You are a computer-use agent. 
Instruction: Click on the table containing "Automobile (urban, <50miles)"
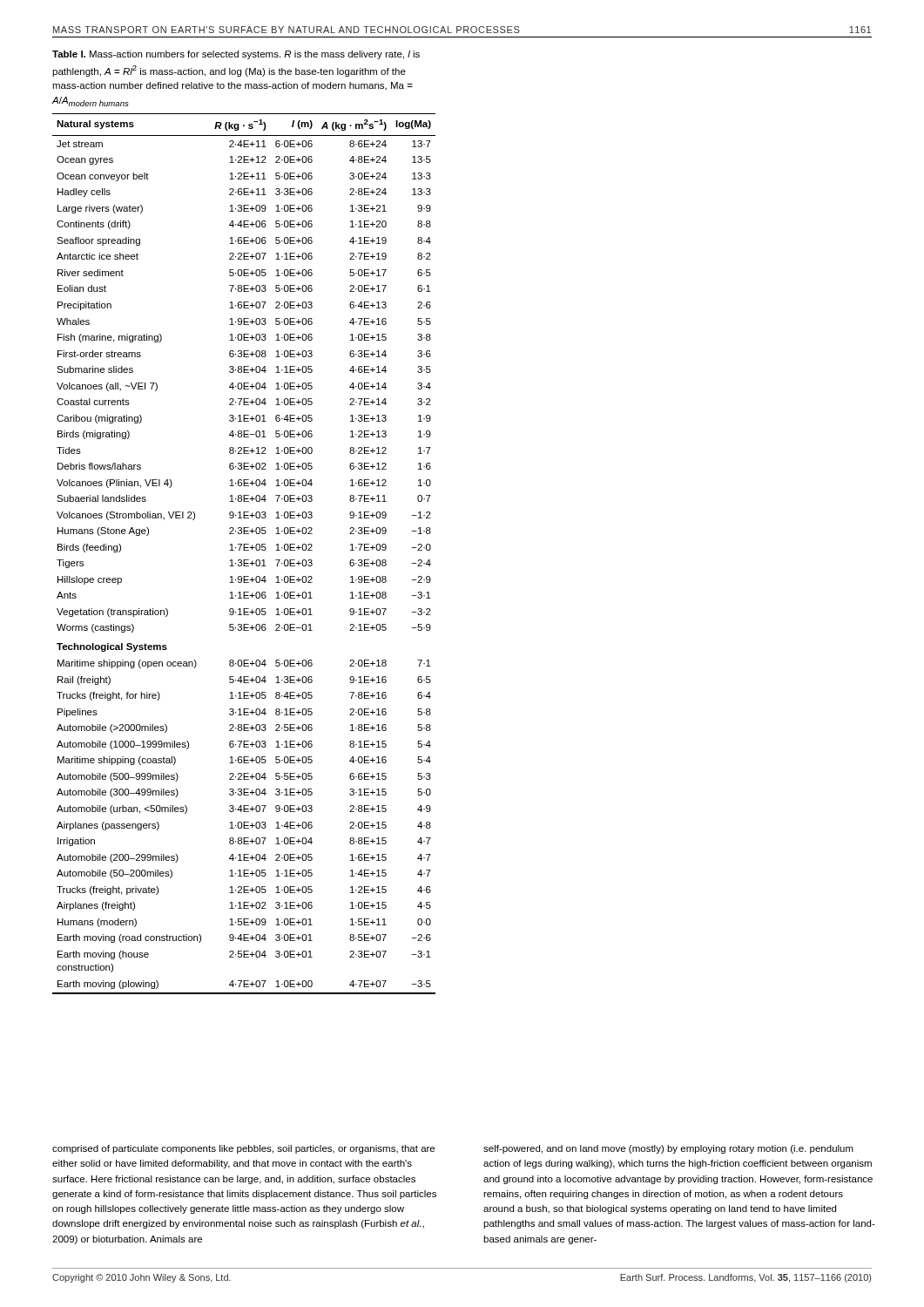[244, 554]
